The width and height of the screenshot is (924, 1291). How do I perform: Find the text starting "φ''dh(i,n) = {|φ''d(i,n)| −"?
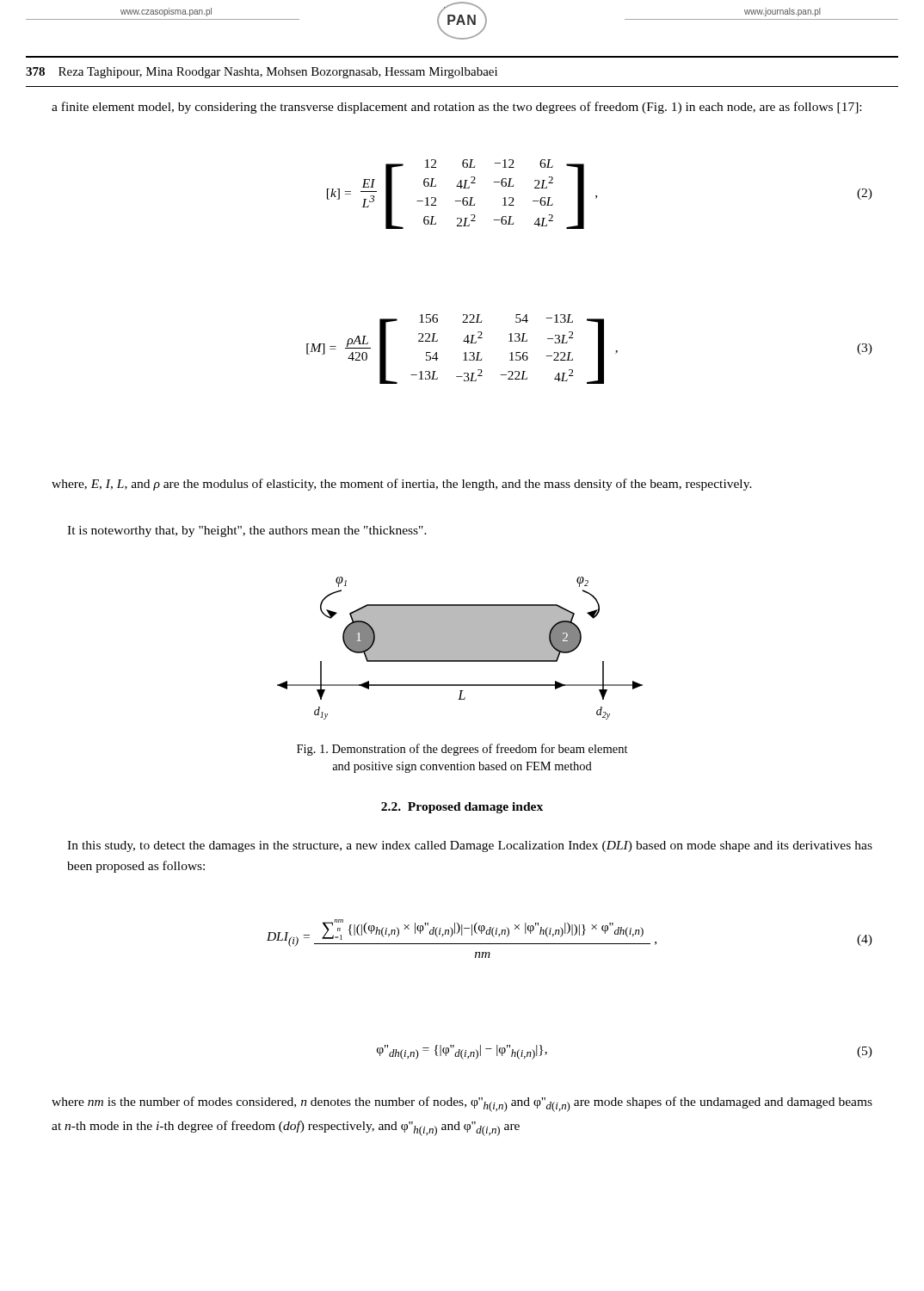click(x=462, y=1051)
